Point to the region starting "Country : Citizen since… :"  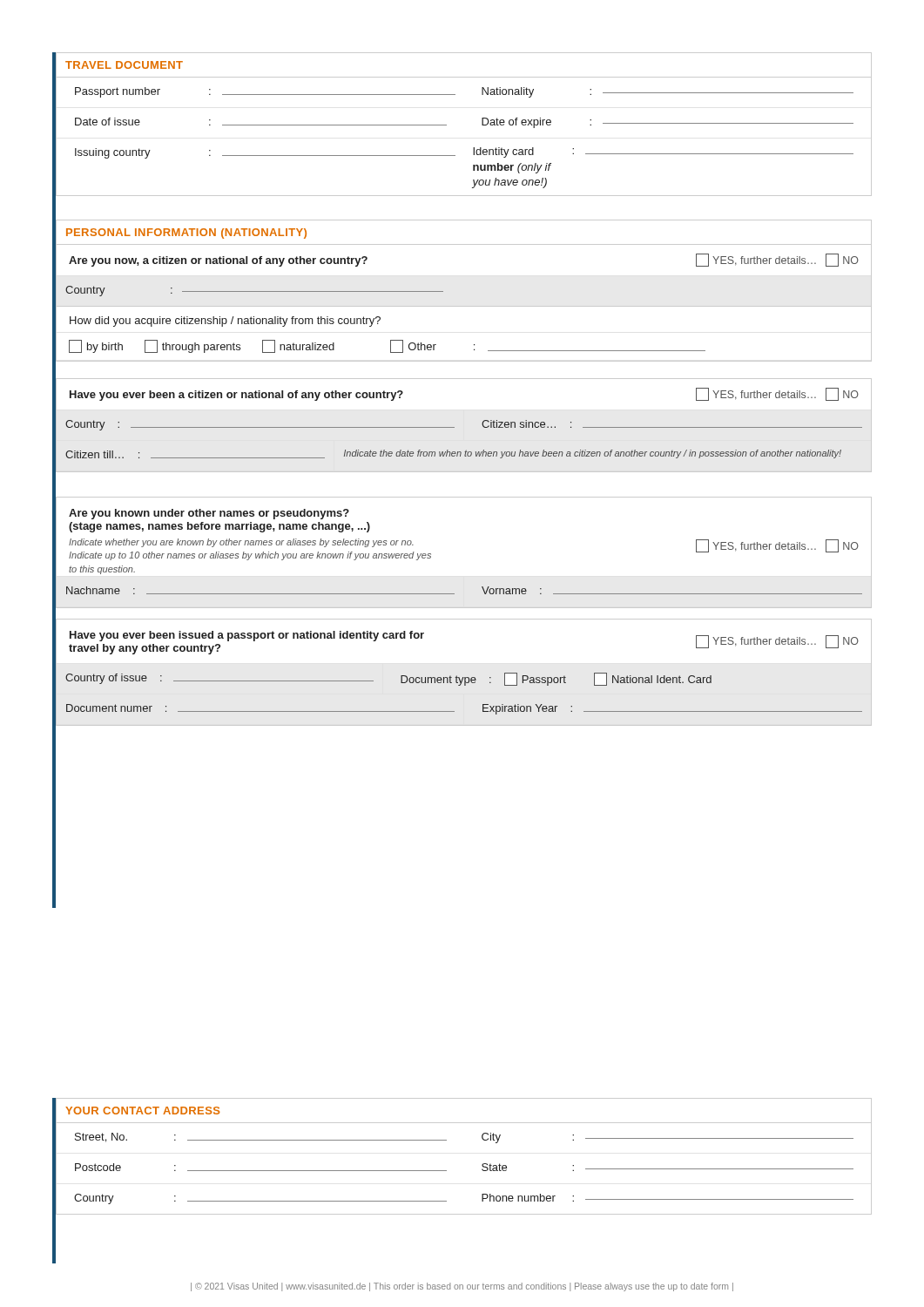click(x=464, y=425)
